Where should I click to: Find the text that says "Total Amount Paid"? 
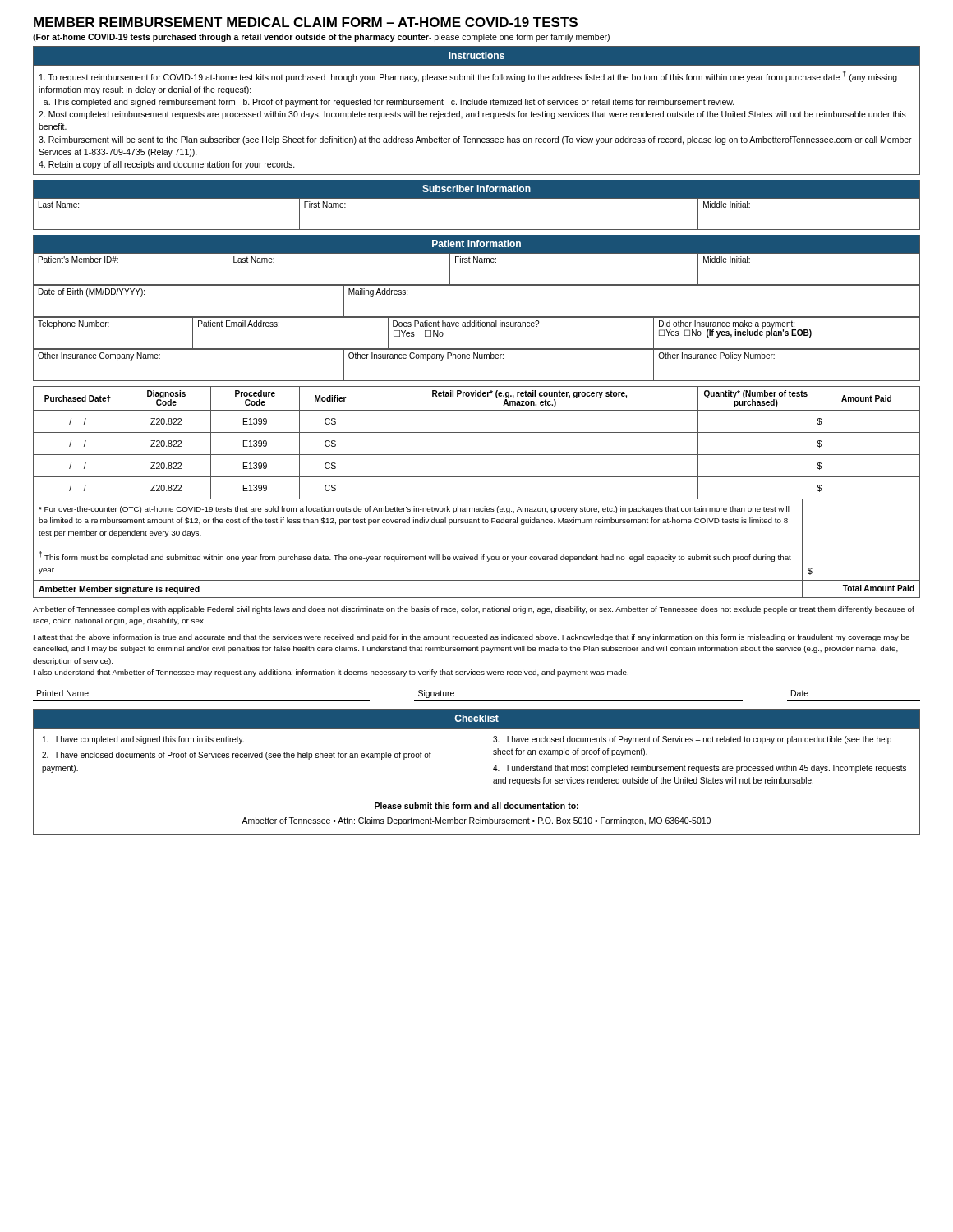(x=879, y=588)
